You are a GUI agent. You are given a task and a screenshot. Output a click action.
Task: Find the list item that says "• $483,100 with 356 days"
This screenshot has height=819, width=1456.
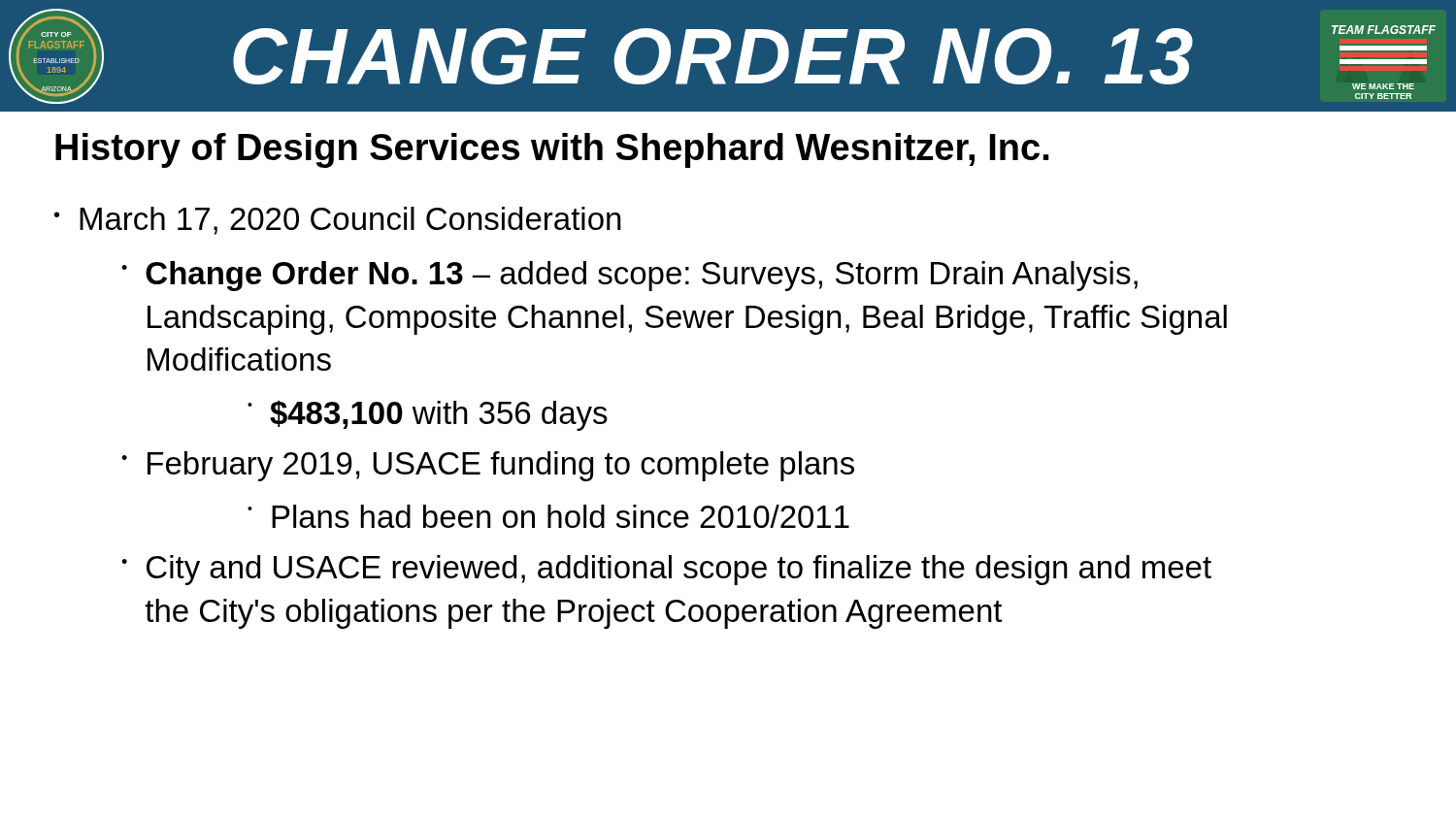click(x=428, y=413)
